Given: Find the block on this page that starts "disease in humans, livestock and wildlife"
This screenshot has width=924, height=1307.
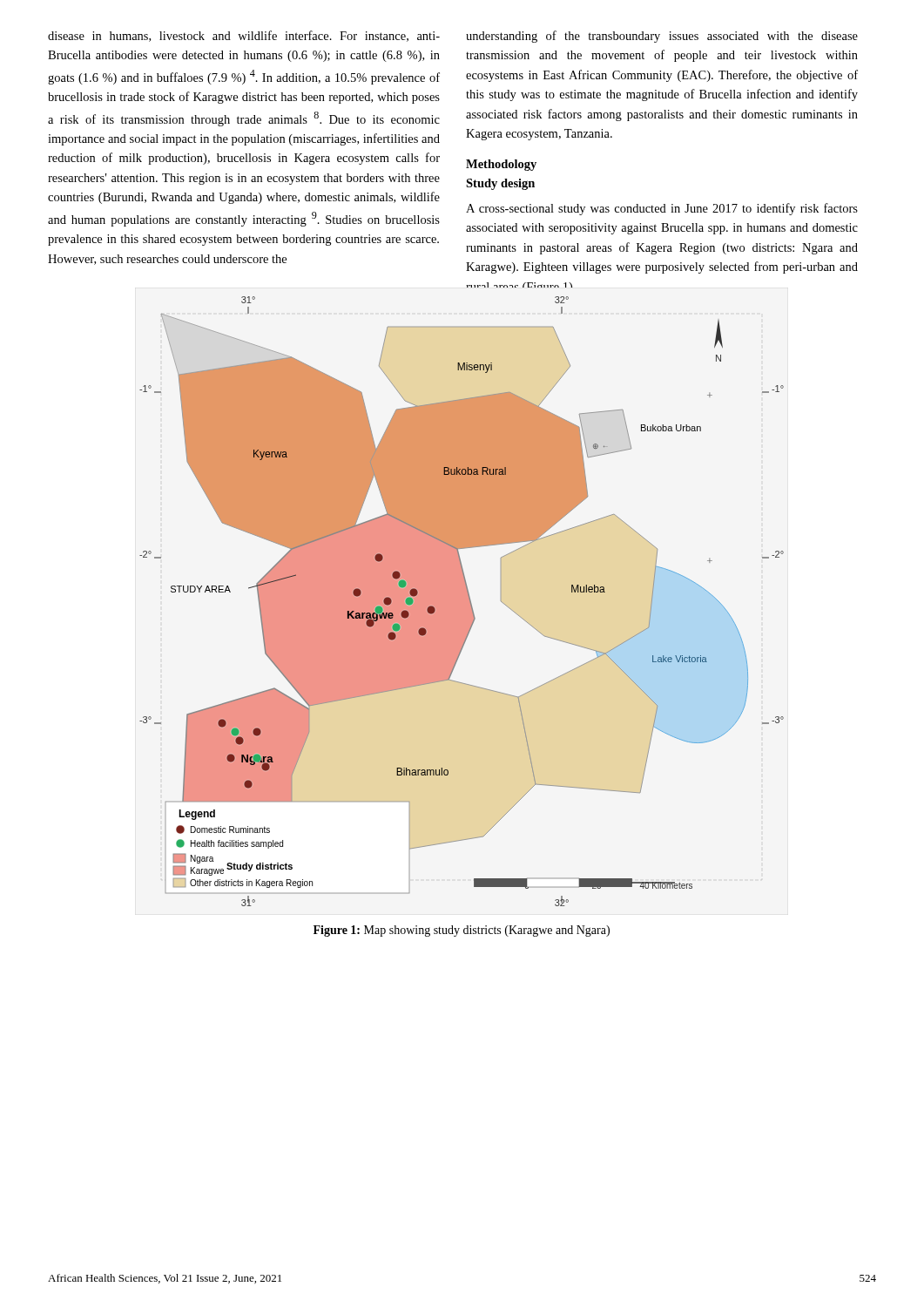Looking at the screenshot, I should click(244, 147).
